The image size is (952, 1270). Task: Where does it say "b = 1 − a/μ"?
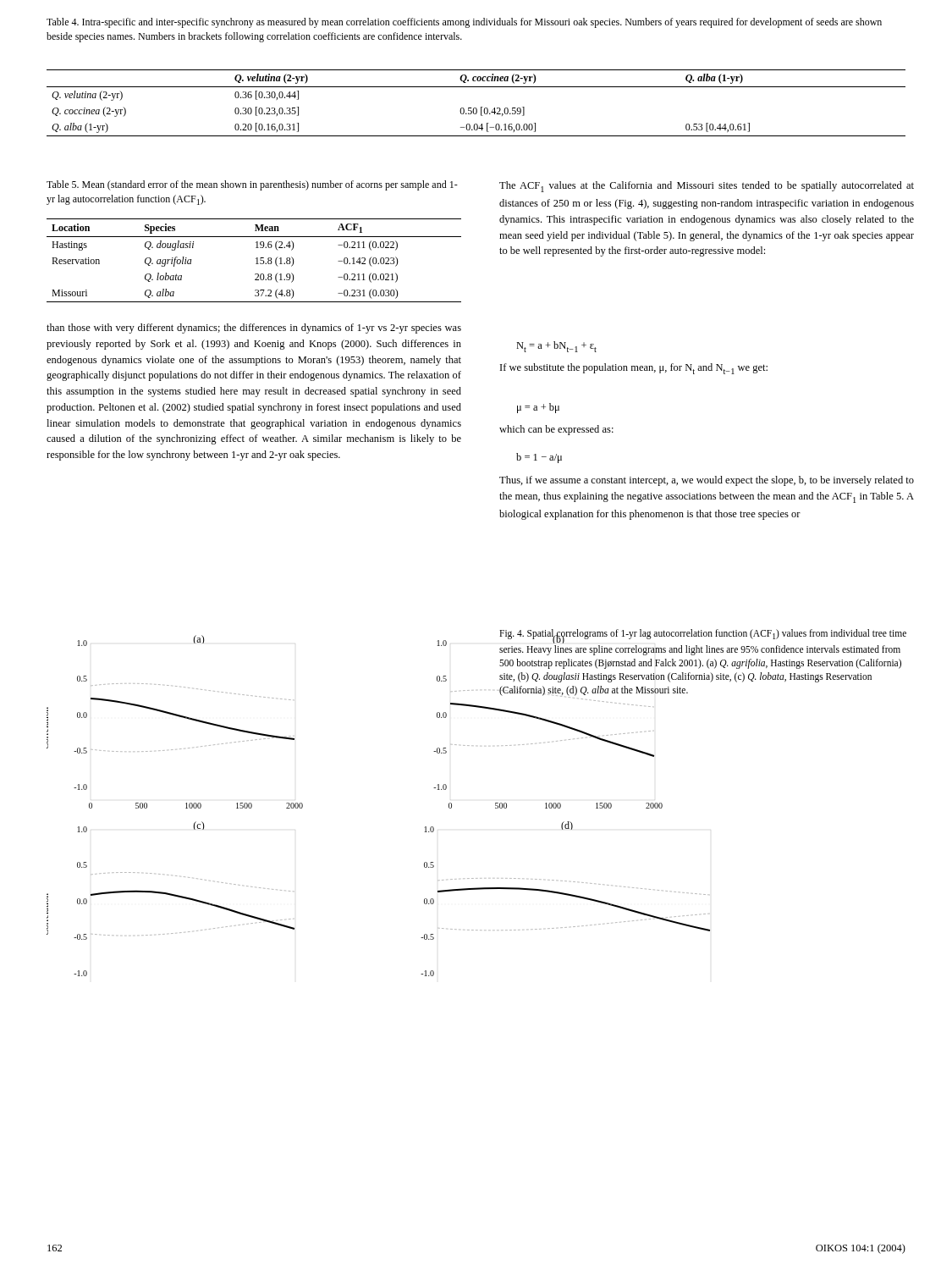(539, 457)
